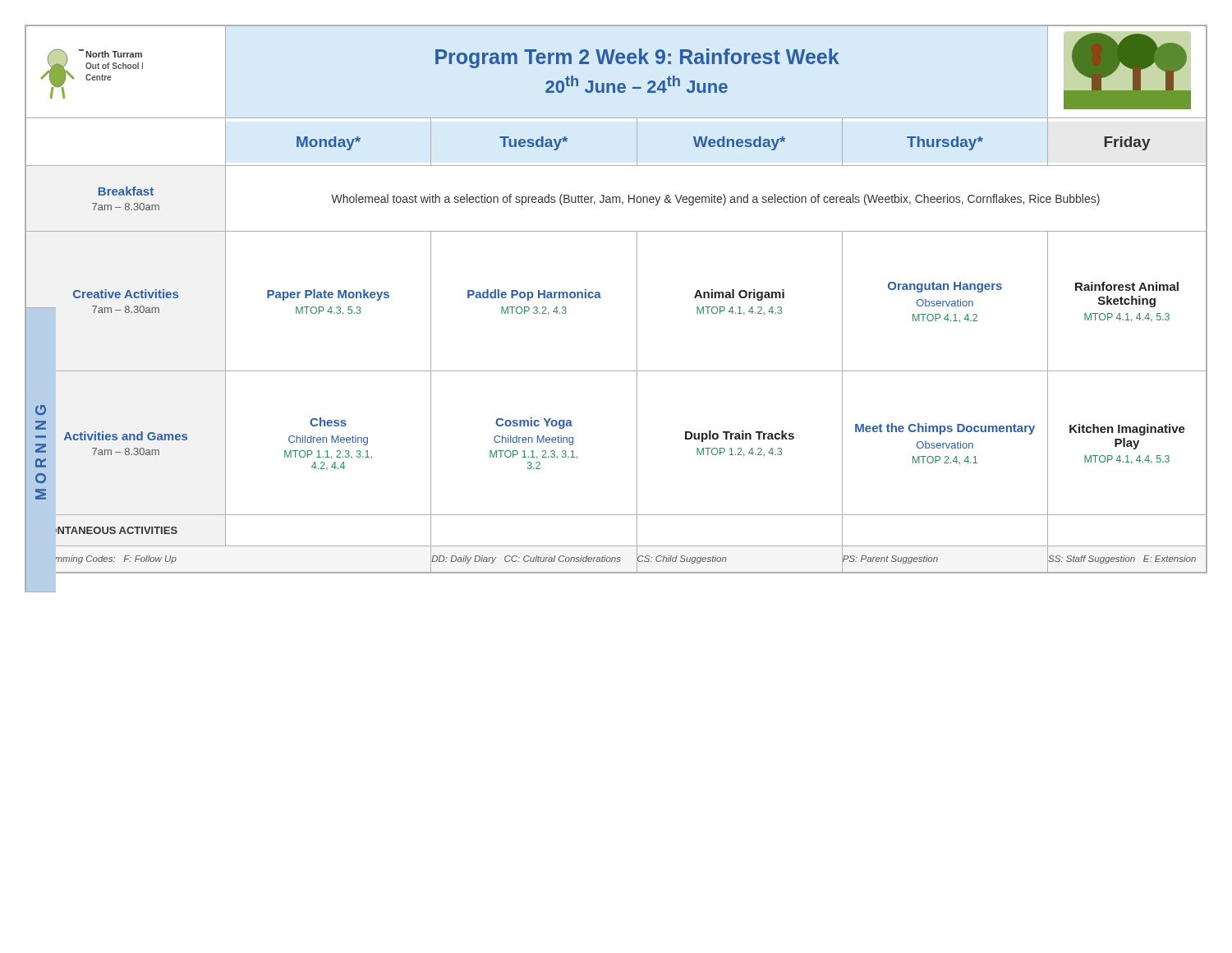Find the element starting "Paddle Pop Harmonica MTOP"

point(534,301)
